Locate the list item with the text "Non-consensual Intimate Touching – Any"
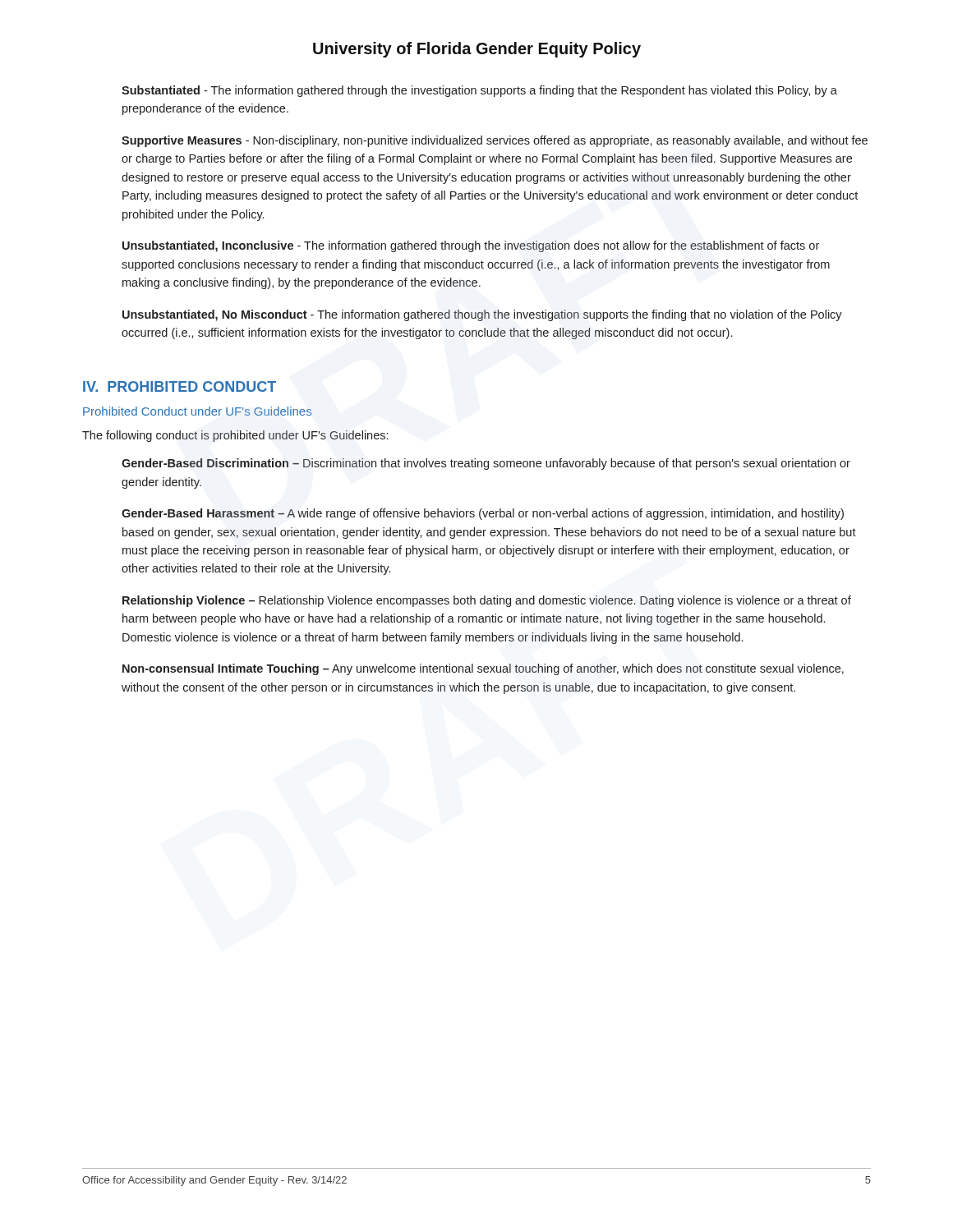The width and height of the screenshot is (953, 1232). click(483, 678)
